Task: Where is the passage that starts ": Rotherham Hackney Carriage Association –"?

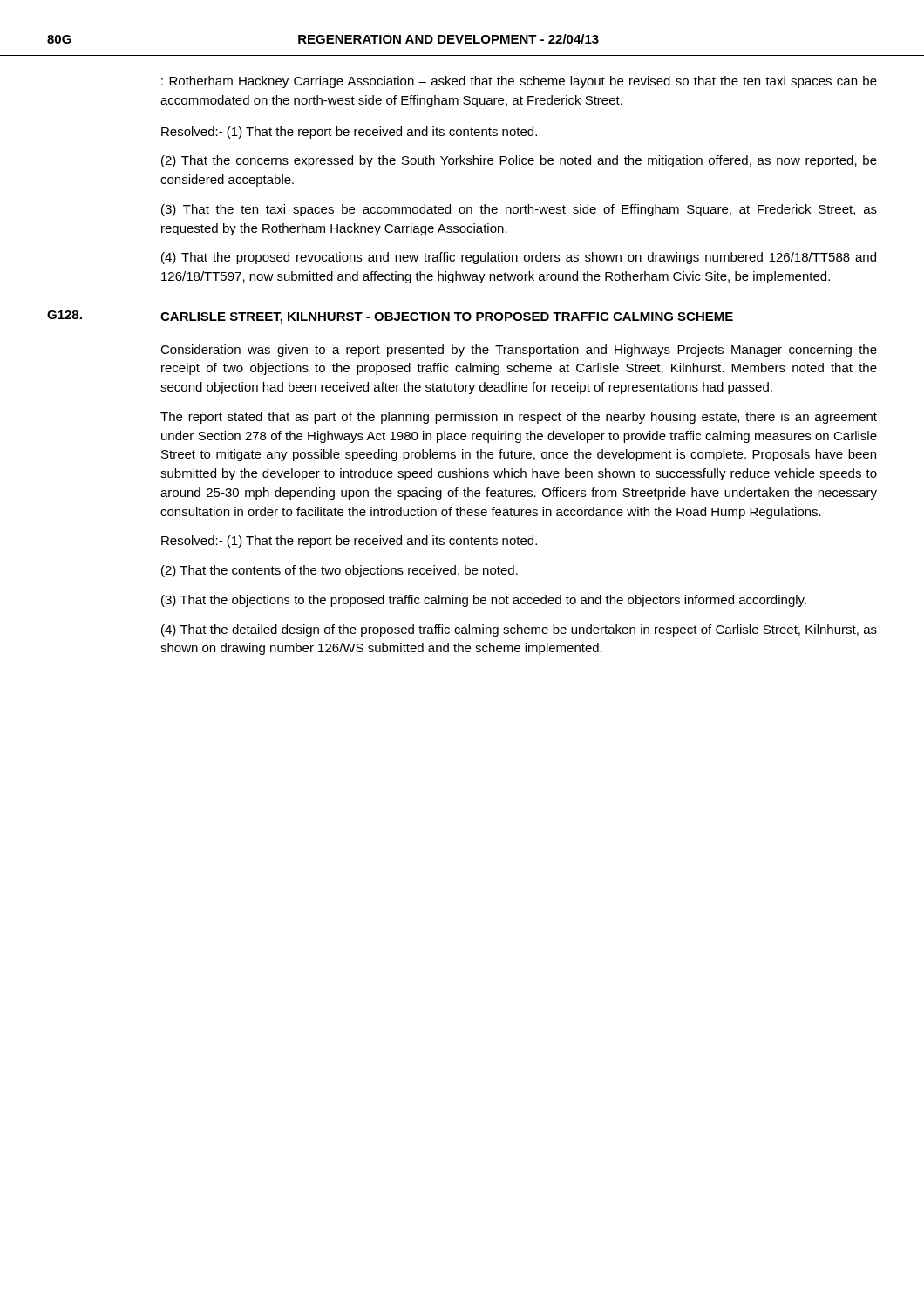Action: [519, 90]
